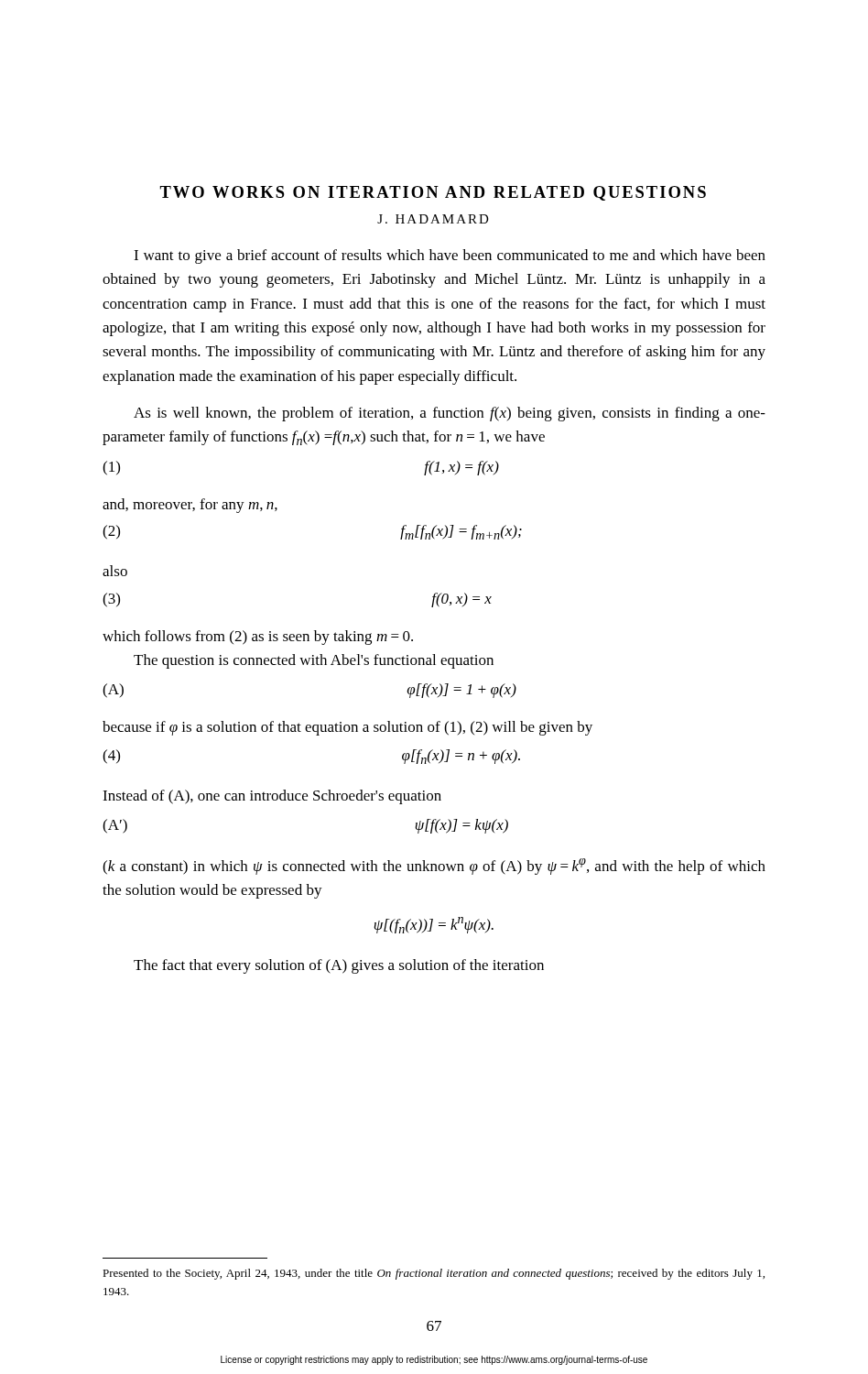Navigate to the block starting "(1) f(1, x) = f(x)"

pos(434,467)
